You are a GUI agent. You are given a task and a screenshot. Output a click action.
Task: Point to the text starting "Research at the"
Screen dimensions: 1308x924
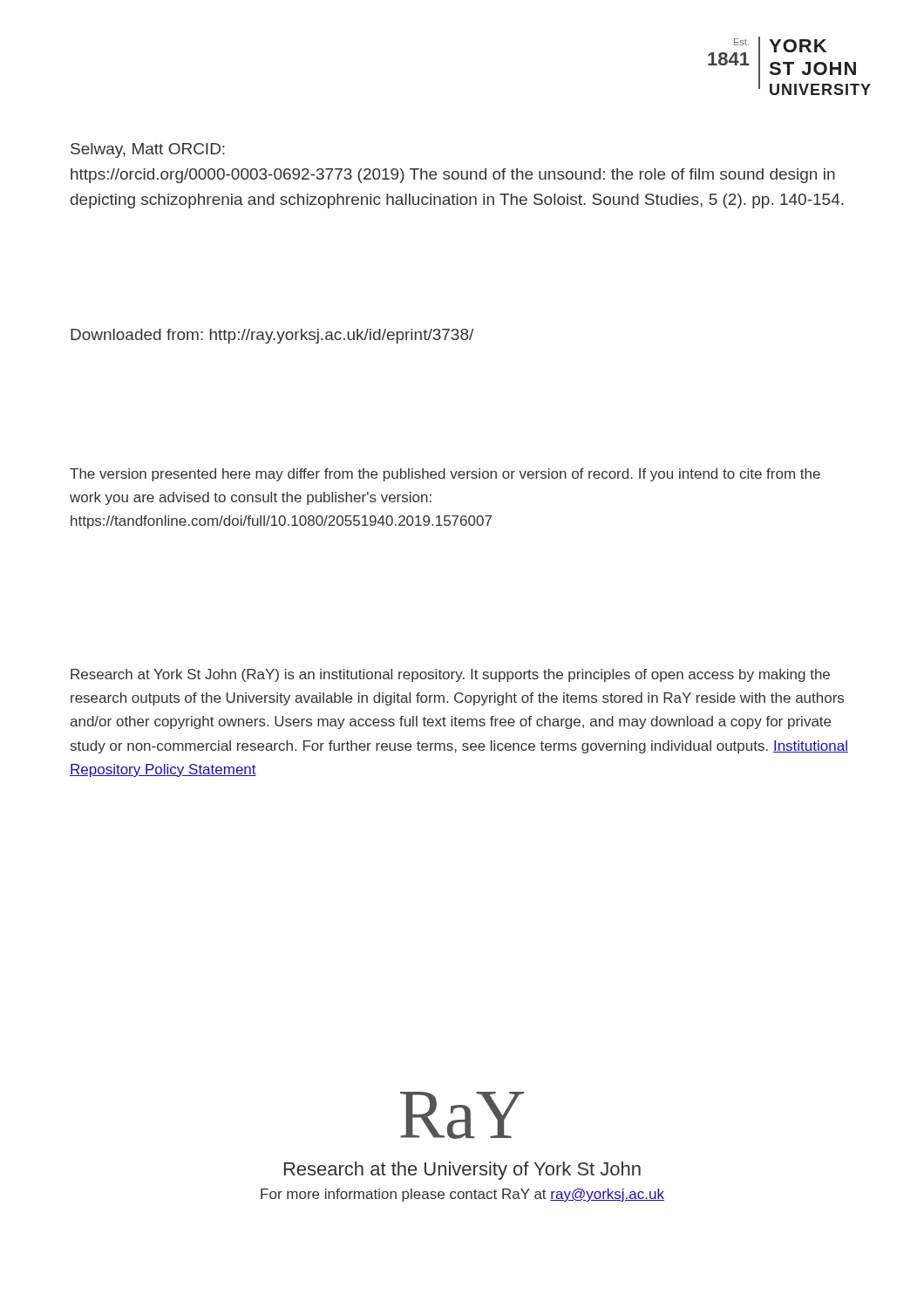[462, 1169]
